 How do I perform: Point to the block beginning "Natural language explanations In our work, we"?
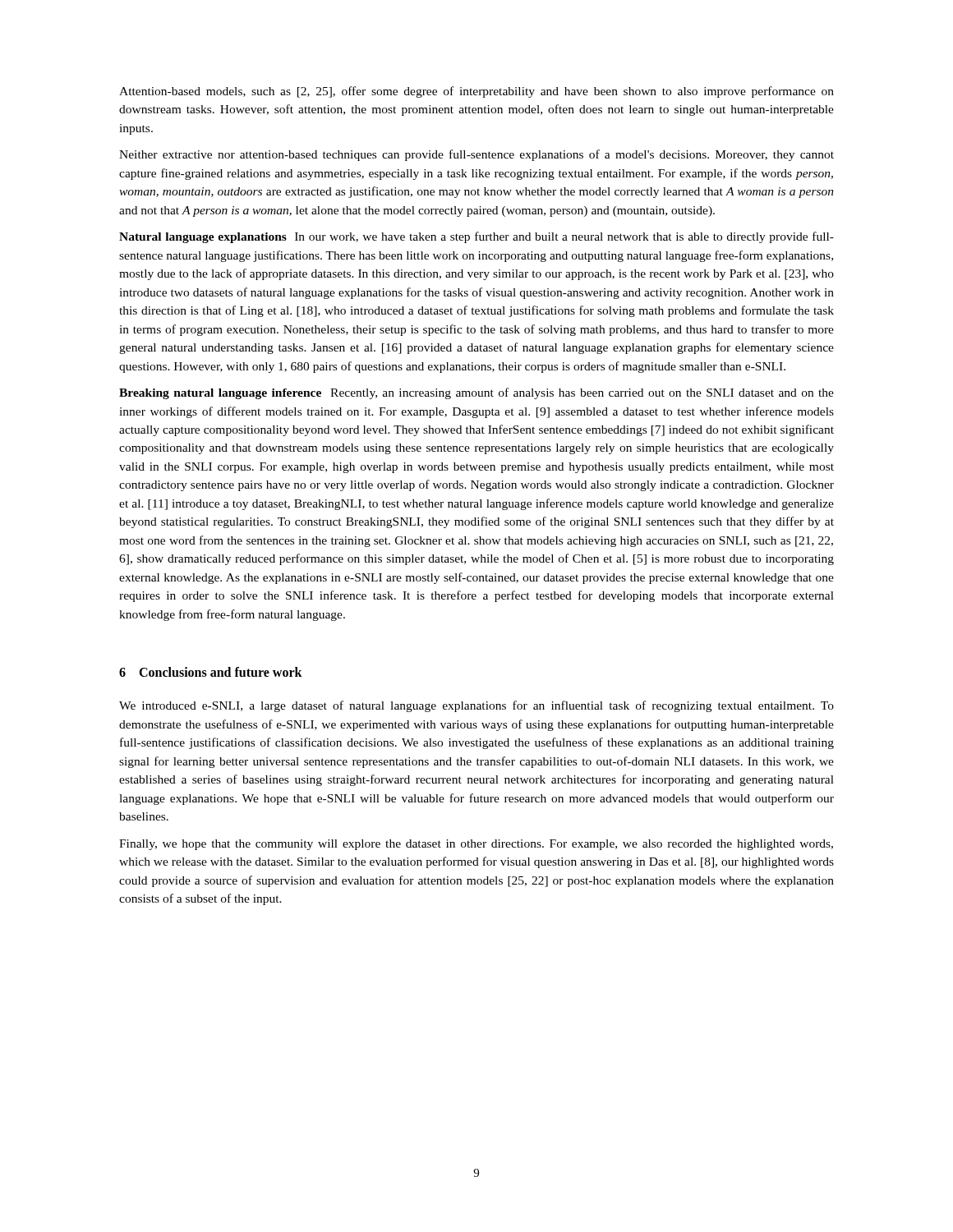click(x=476, y=302)
